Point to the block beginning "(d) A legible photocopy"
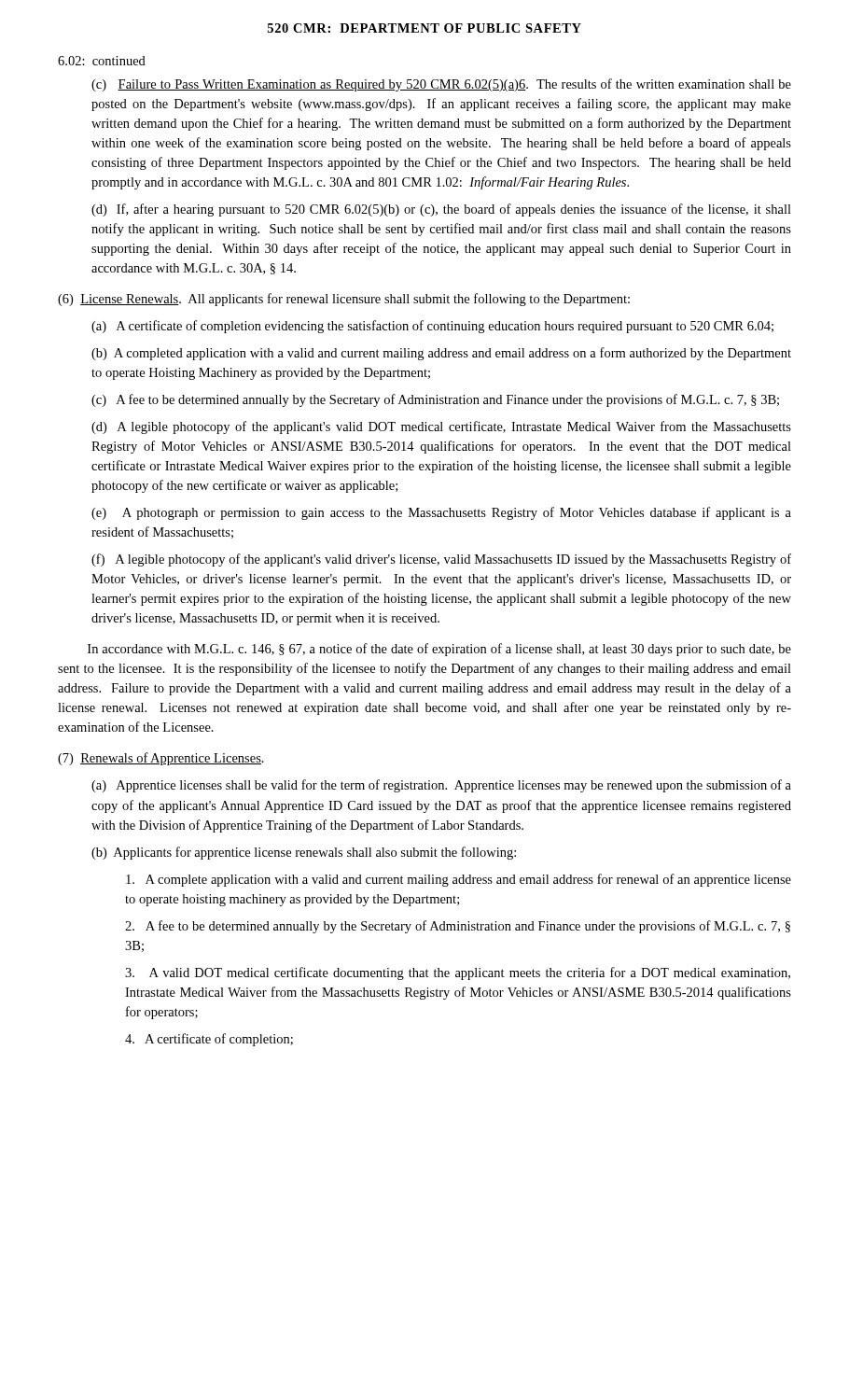 click(x=441, y=457)
